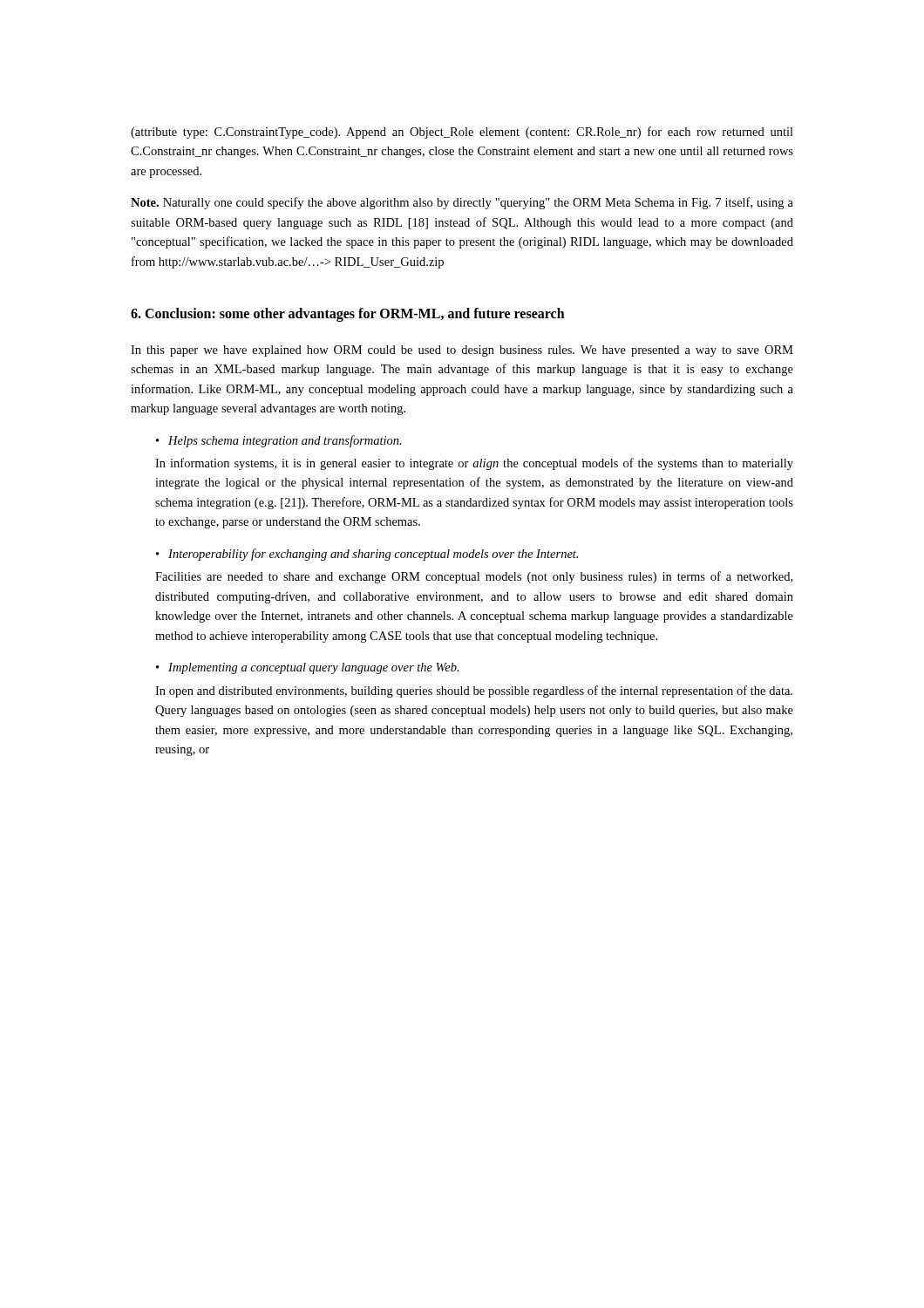This screenshot has width=924, height=1308.
Task: Select the element starting "• Implementing a conceptual query"
Action: pyautogui.click(x=474, y=708)
